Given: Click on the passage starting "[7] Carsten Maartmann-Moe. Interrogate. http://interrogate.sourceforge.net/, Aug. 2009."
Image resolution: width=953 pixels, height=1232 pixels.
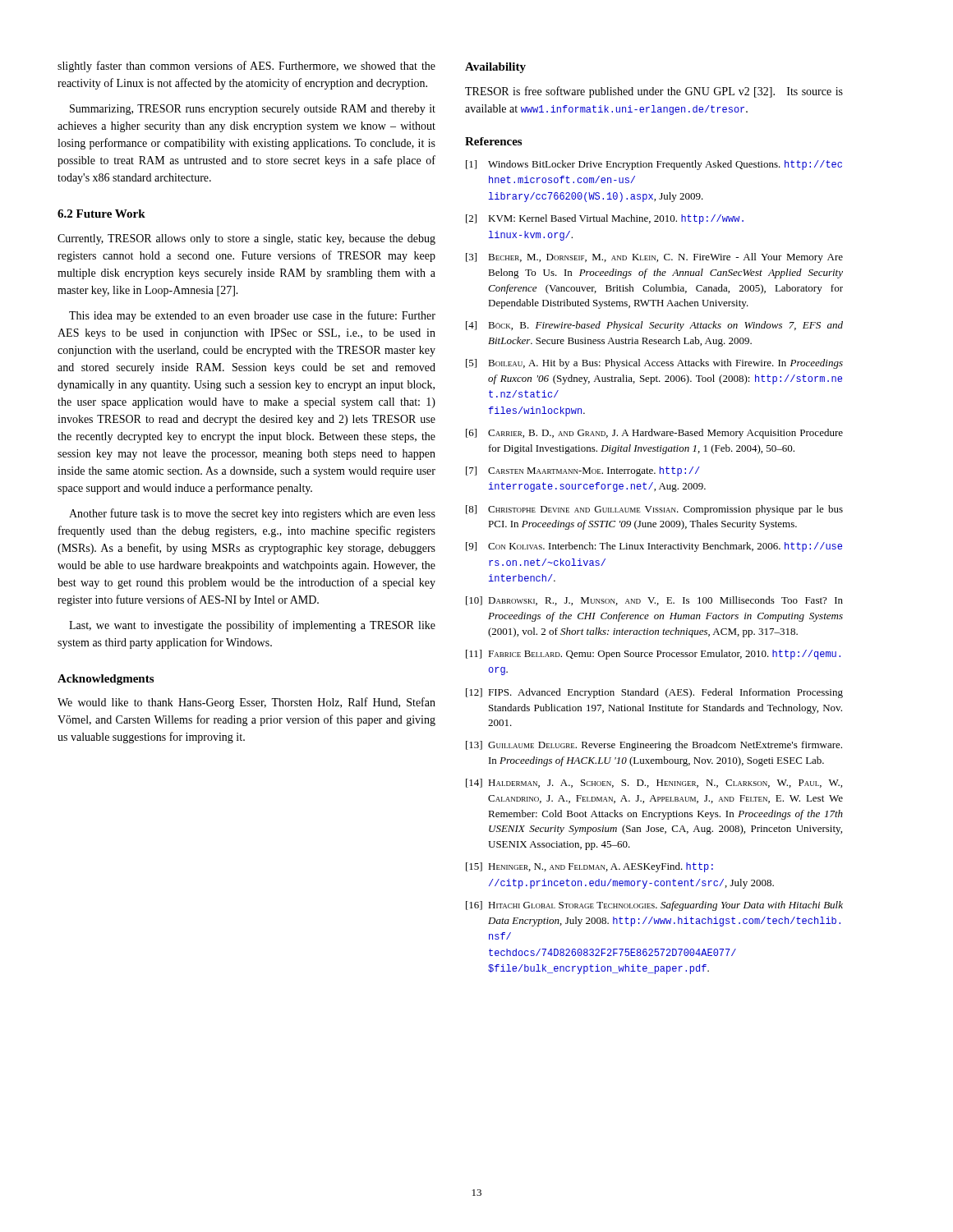Looking at the screenshot, I should tap(654, 479).
